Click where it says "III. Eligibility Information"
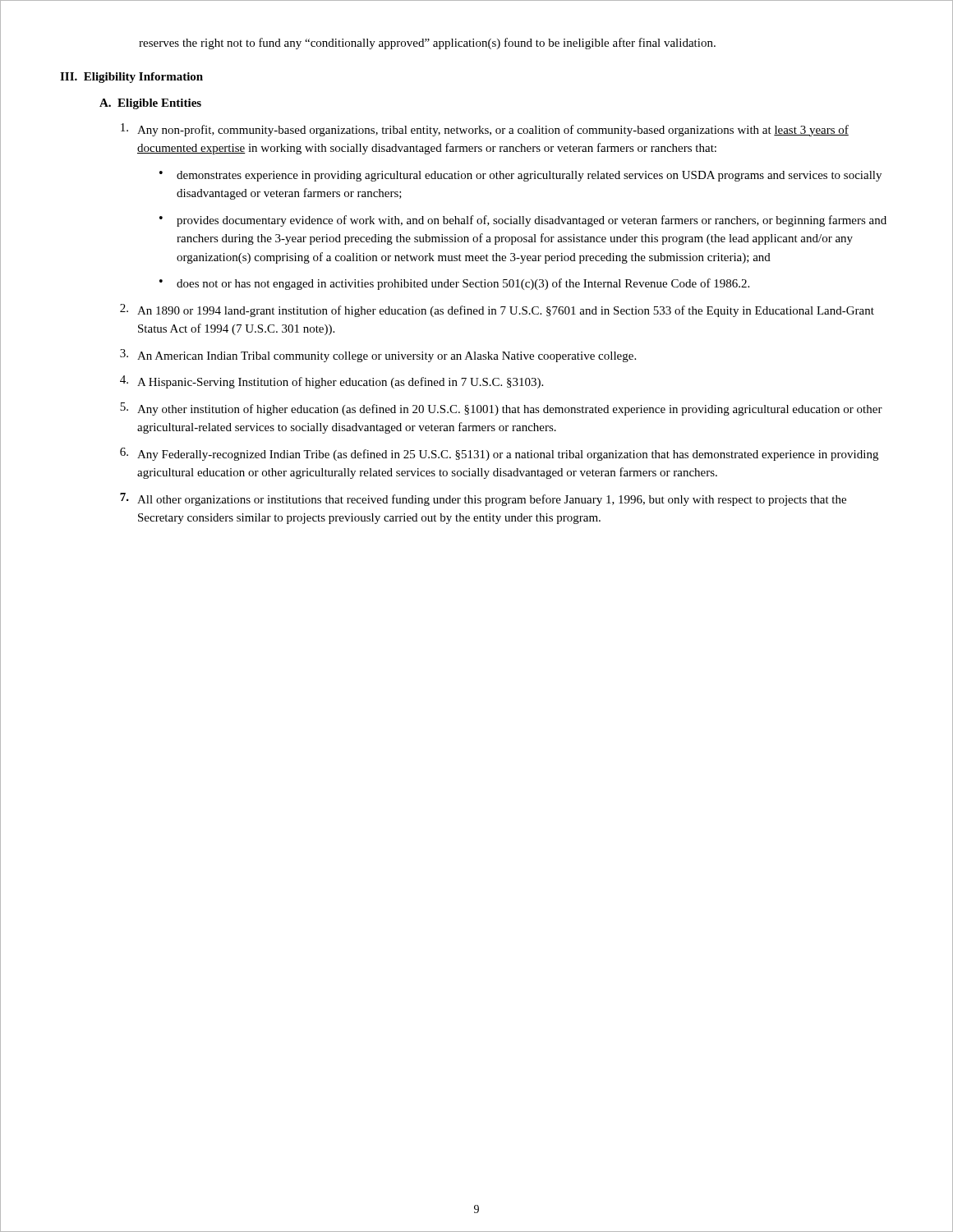Viewport: 953px width, 1232px height. (x=132, y=76)
